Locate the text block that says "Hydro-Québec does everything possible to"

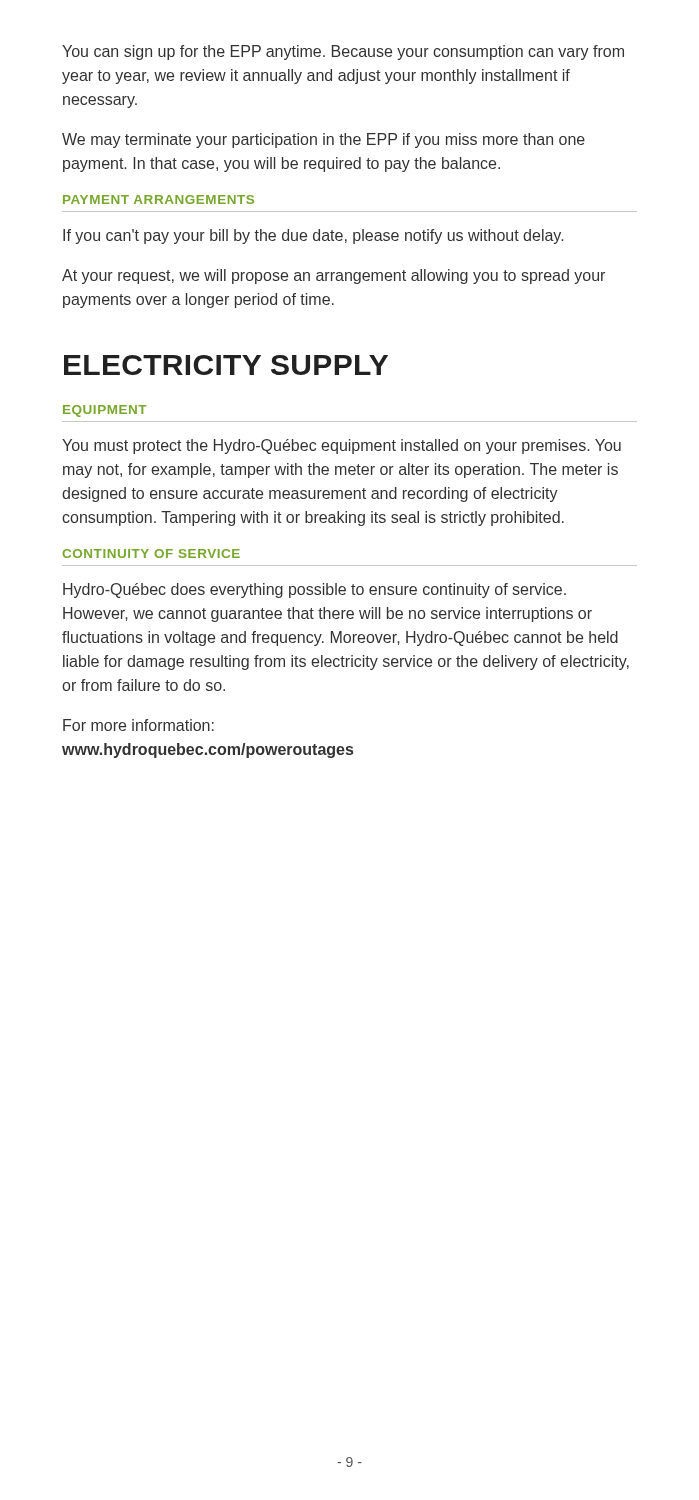[x=346, y=638]
